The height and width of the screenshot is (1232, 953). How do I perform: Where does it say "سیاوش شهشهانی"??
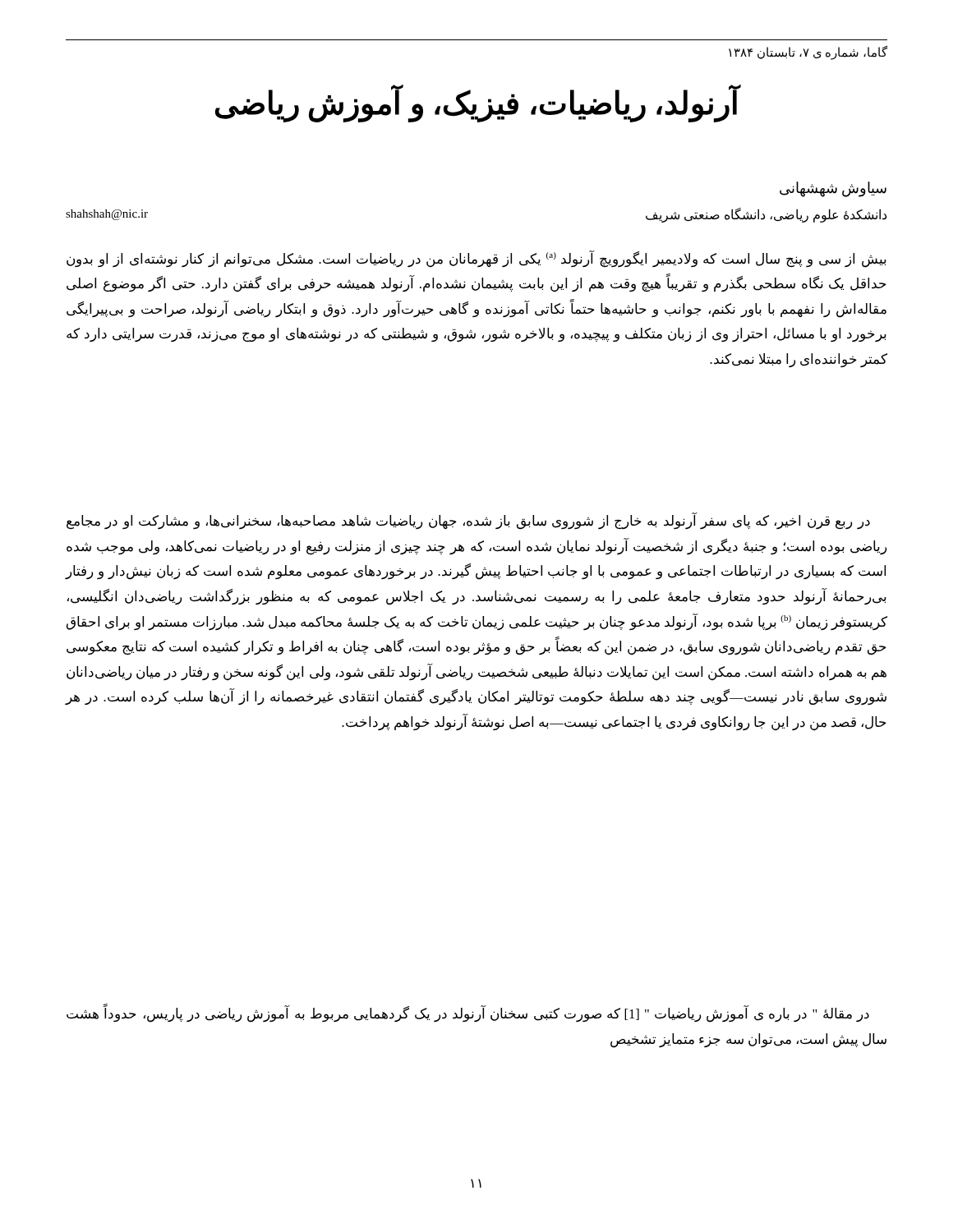[x=833, y=188]
